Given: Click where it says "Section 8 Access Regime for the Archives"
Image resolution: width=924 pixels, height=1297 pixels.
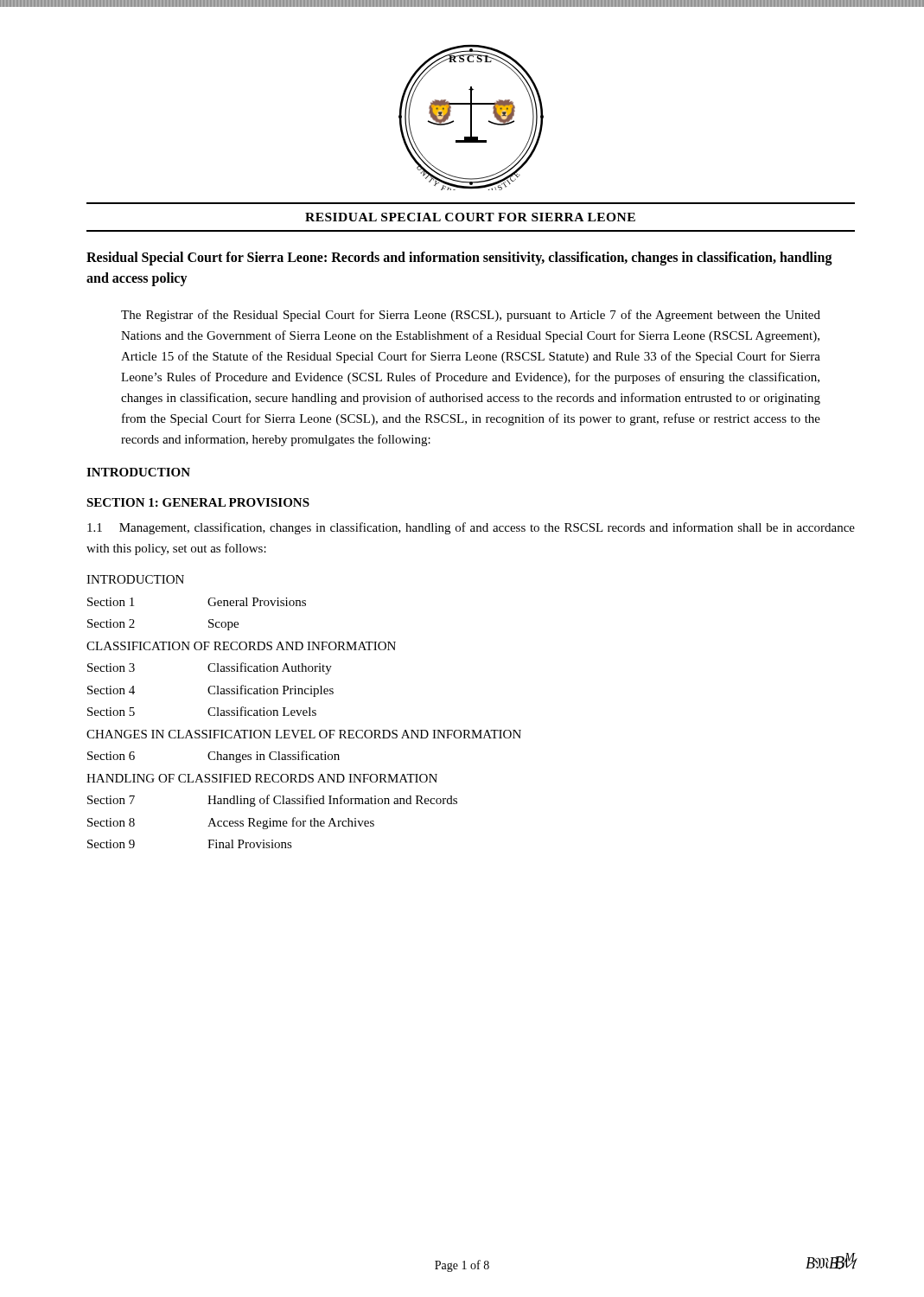Looking at the screenshot, I should point(230,823).
